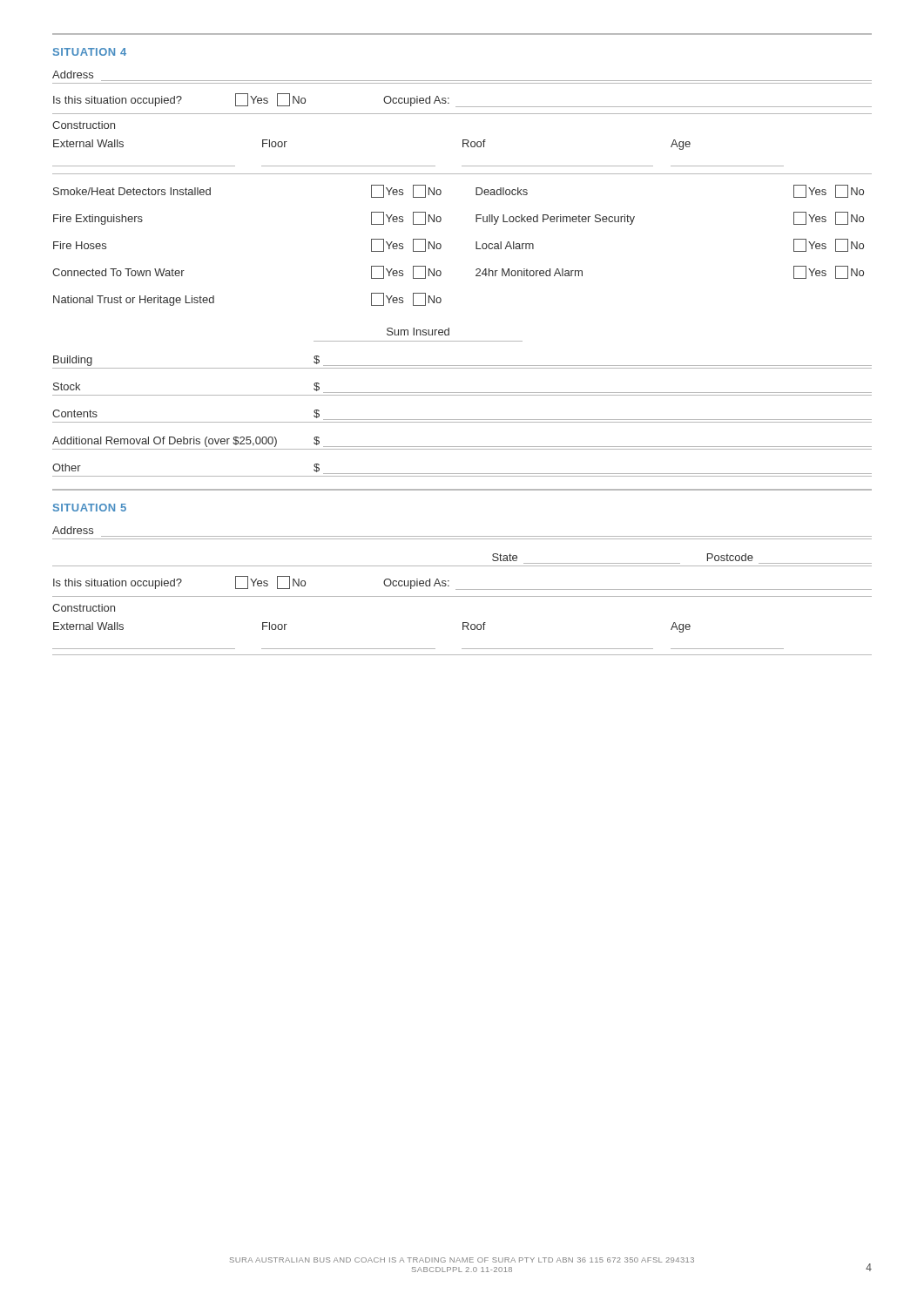Viewport: 924px width, 1307px height.
Task: Locate the text "State Postcode"
Action: (x=682, y=556)
